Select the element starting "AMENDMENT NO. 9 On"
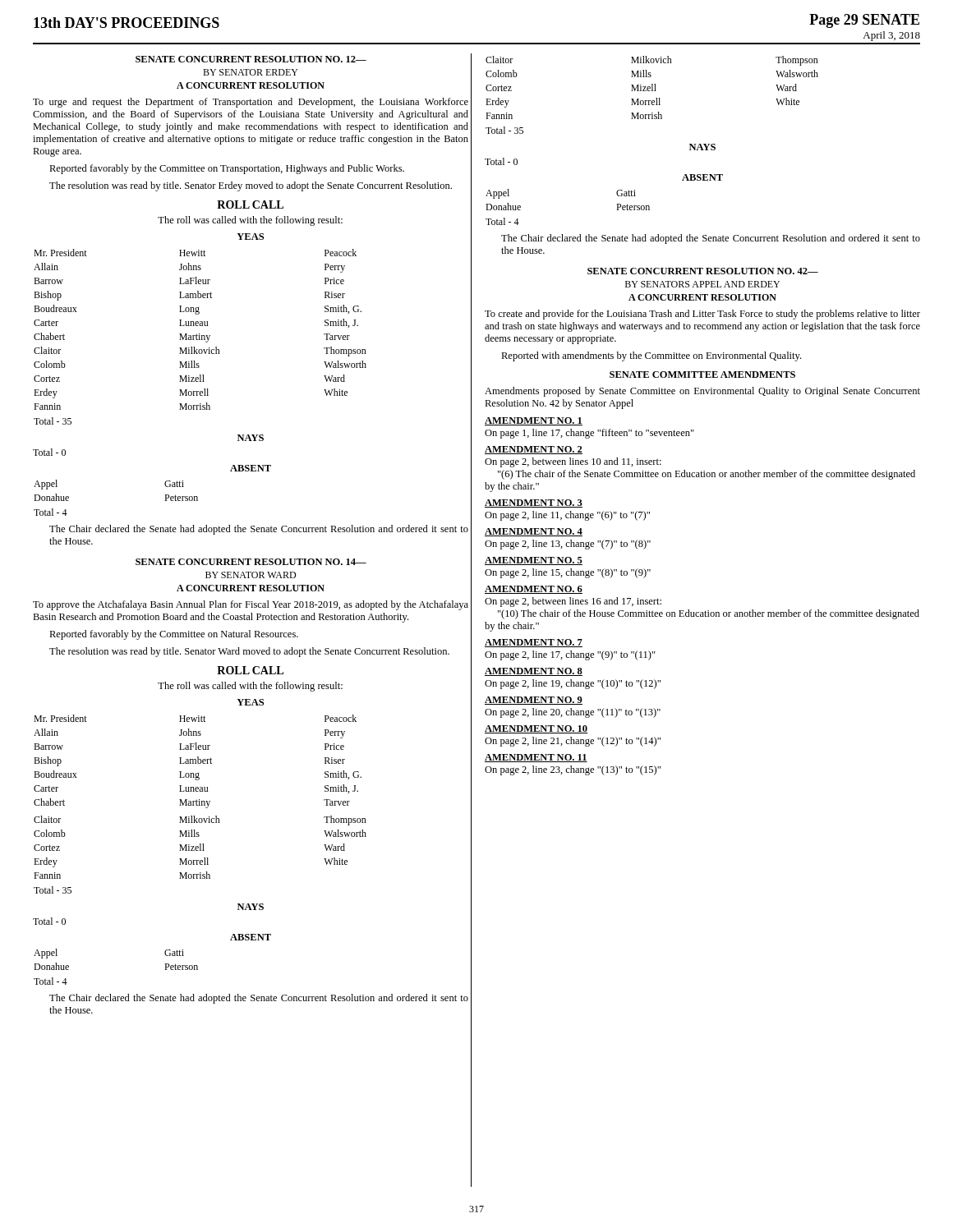The height and width of the screenshot is (1232, 953). pyautogui.click(x=573, y=706)
